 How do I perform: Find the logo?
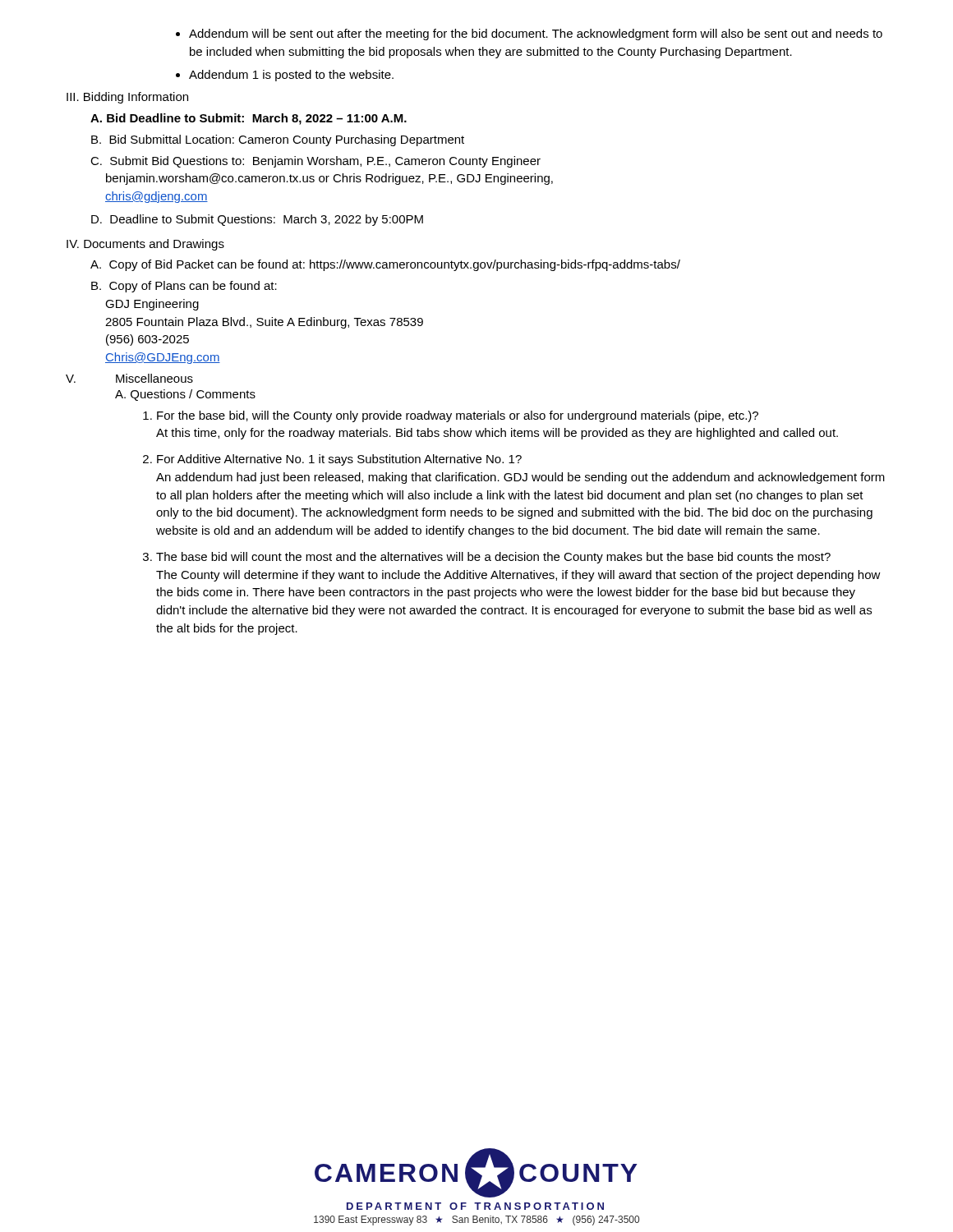click(476, 1186)
